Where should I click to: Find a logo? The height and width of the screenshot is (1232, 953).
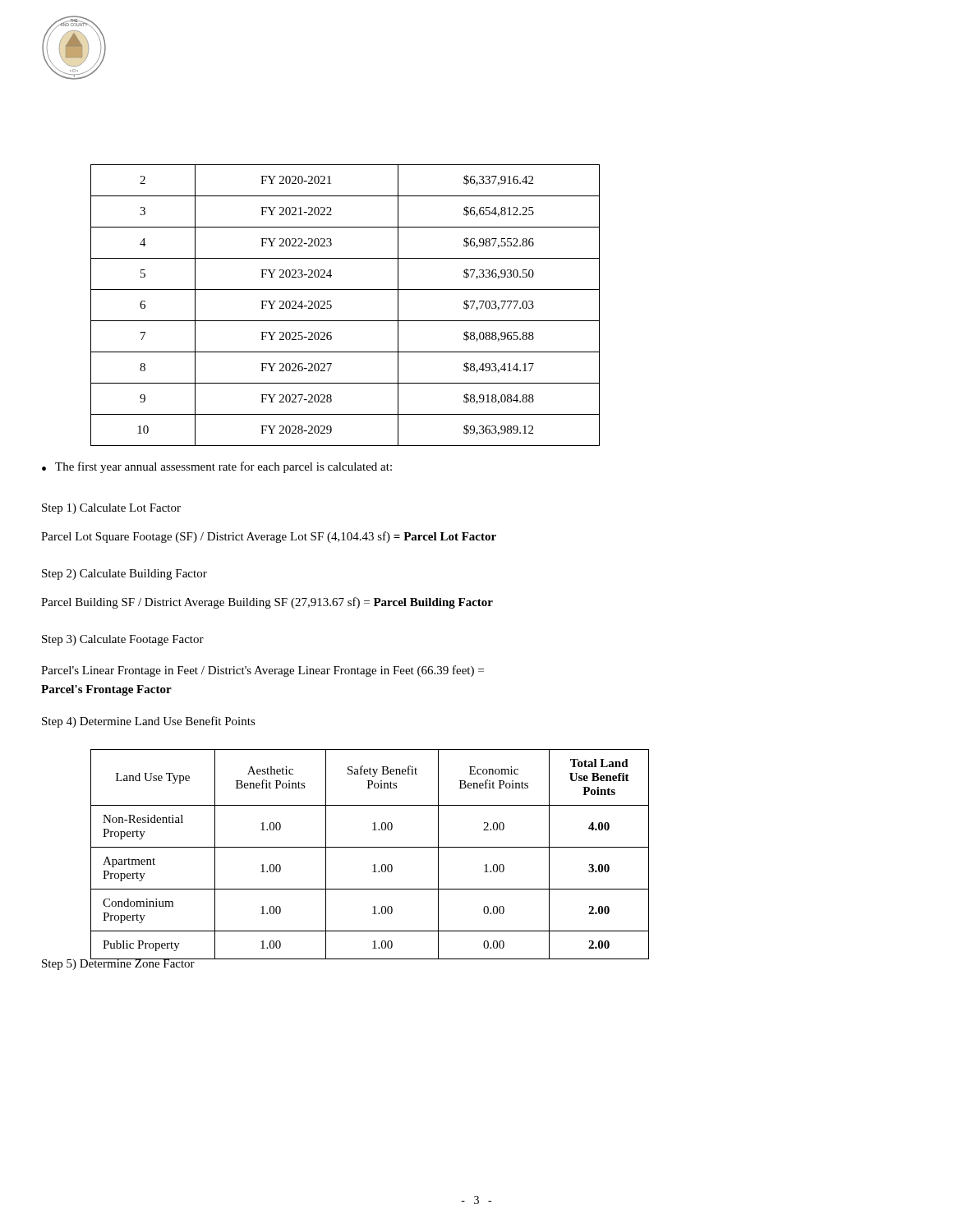[74, 48]
